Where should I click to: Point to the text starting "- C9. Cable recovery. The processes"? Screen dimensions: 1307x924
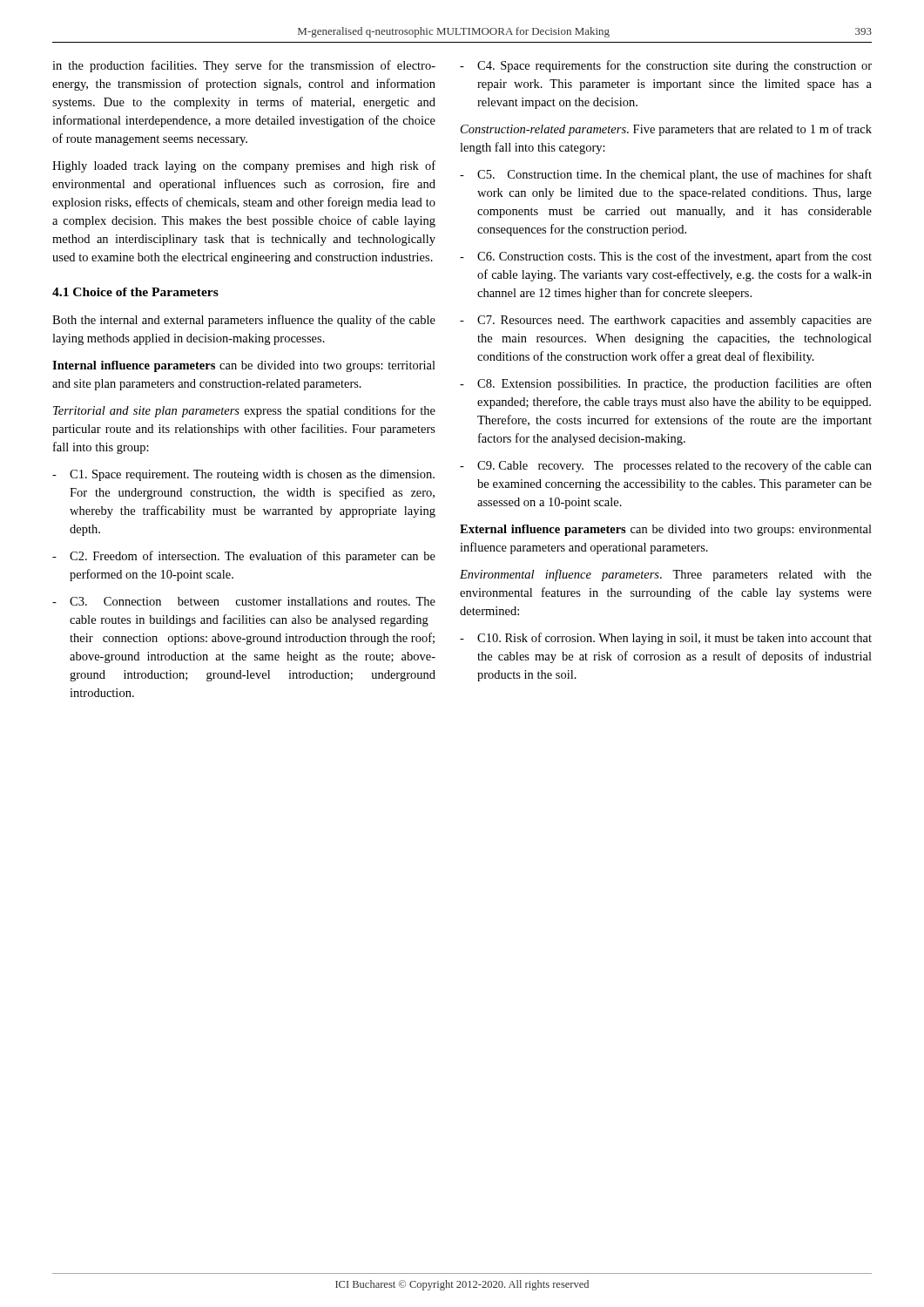click(666, 484)
